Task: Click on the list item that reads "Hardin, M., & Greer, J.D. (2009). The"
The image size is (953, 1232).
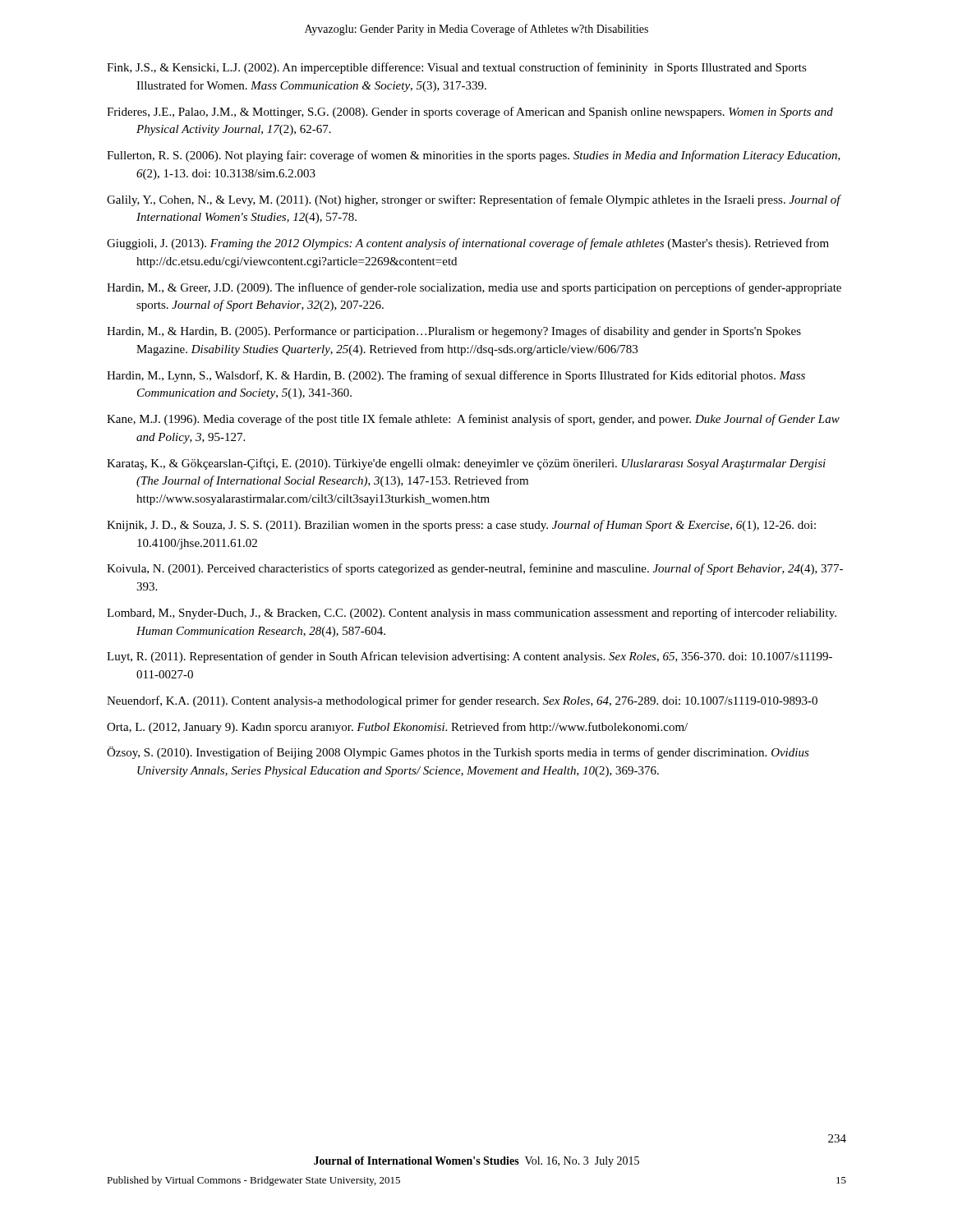Action: [x=474, y=296]
